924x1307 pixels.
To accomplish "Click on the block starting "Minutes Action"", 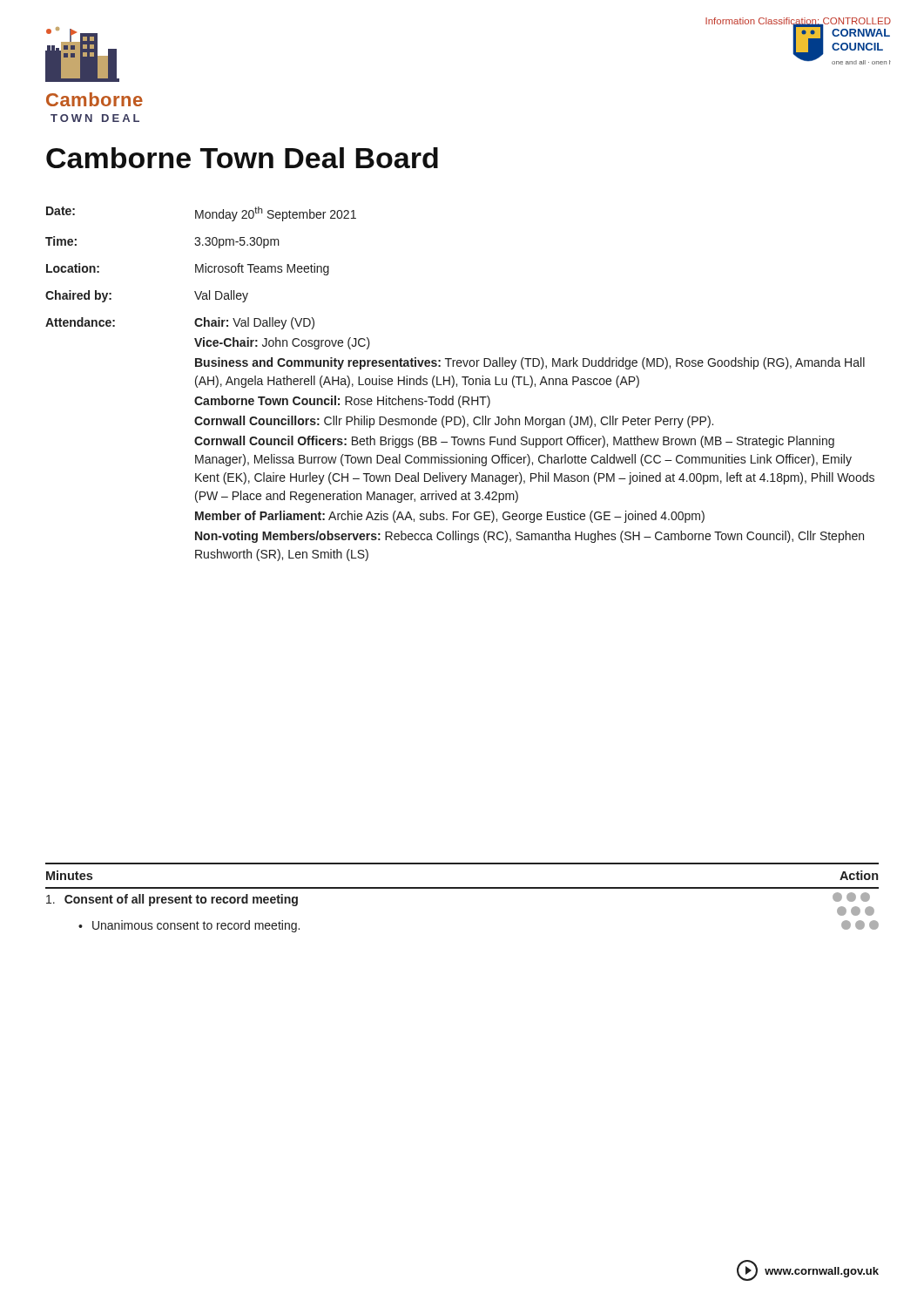I will pyautogui.click(x=462, y=876).
